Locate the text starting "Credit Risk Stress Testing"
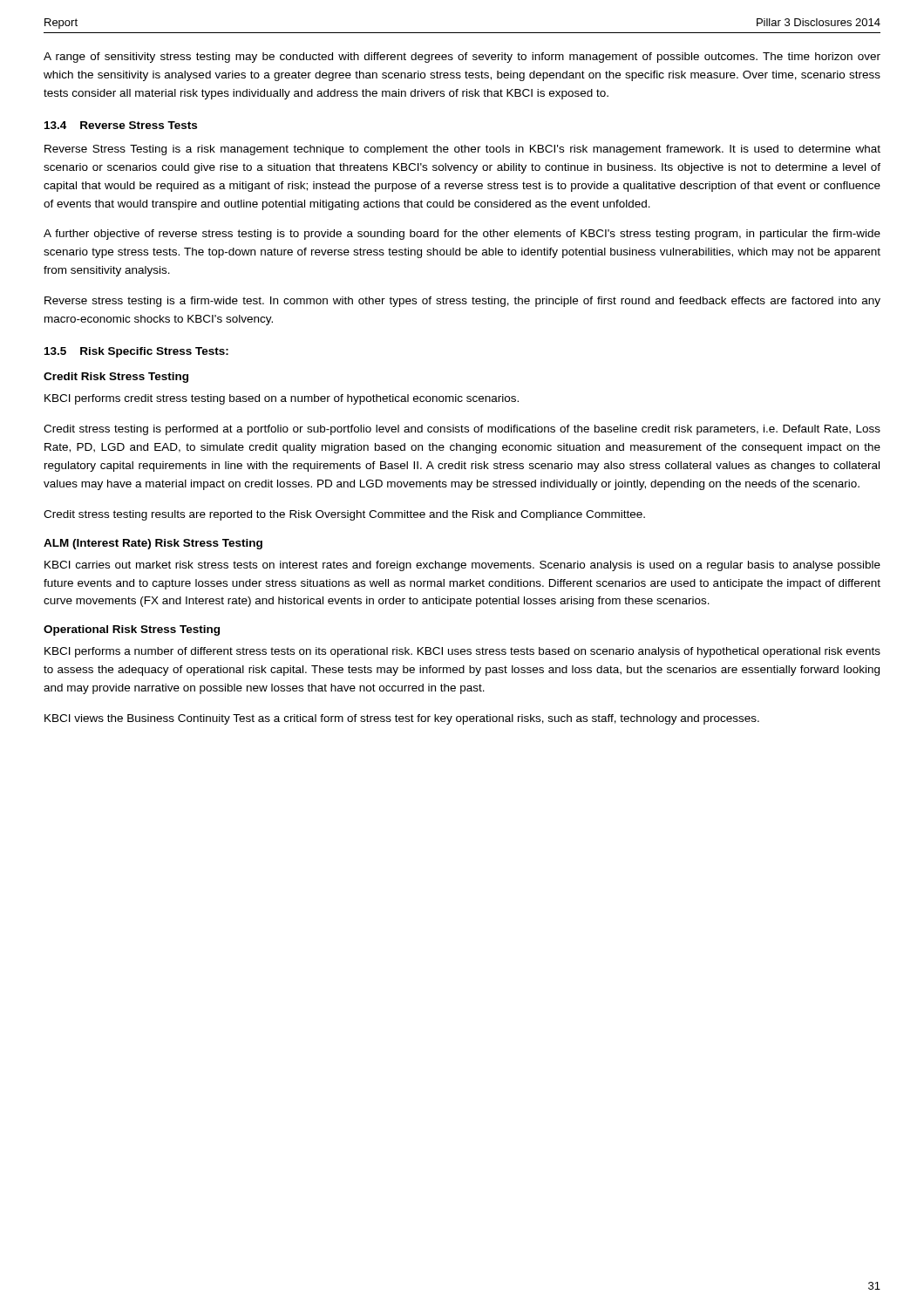 click(x=116, y=376)
